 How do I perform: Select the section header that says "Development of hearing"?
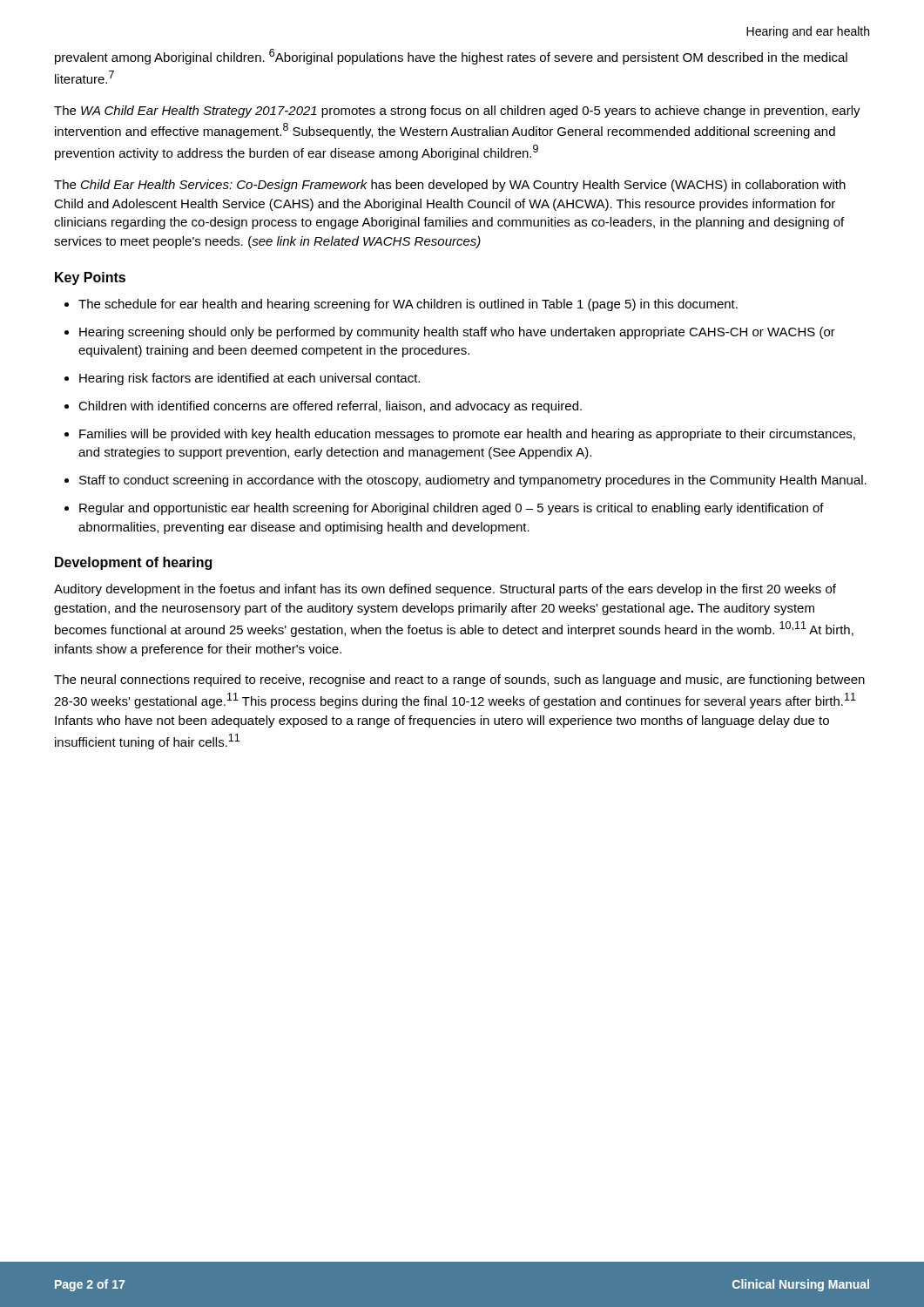133,563
